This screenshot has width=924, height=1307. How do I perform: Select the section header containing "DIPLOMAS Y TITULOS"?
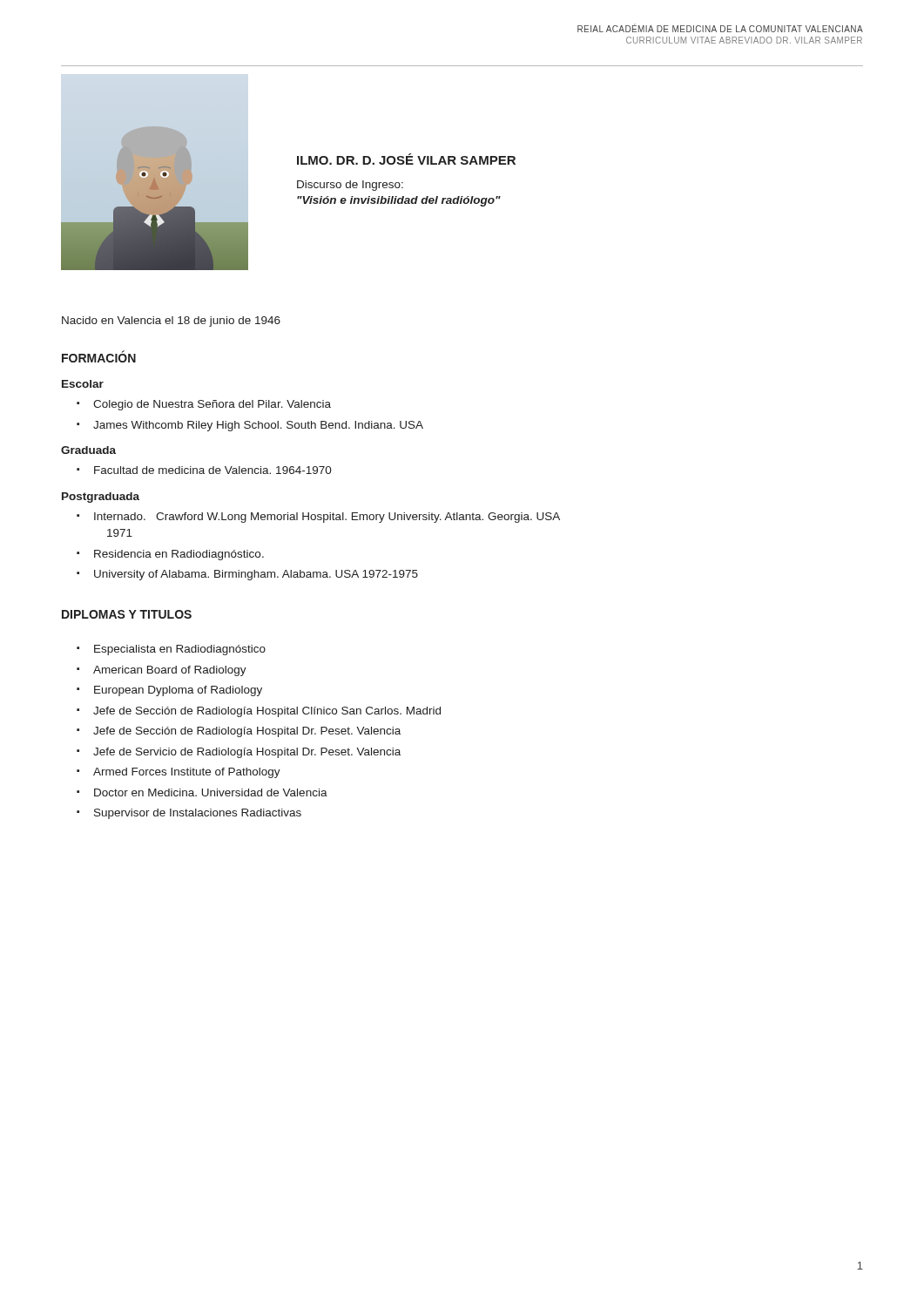126,614
